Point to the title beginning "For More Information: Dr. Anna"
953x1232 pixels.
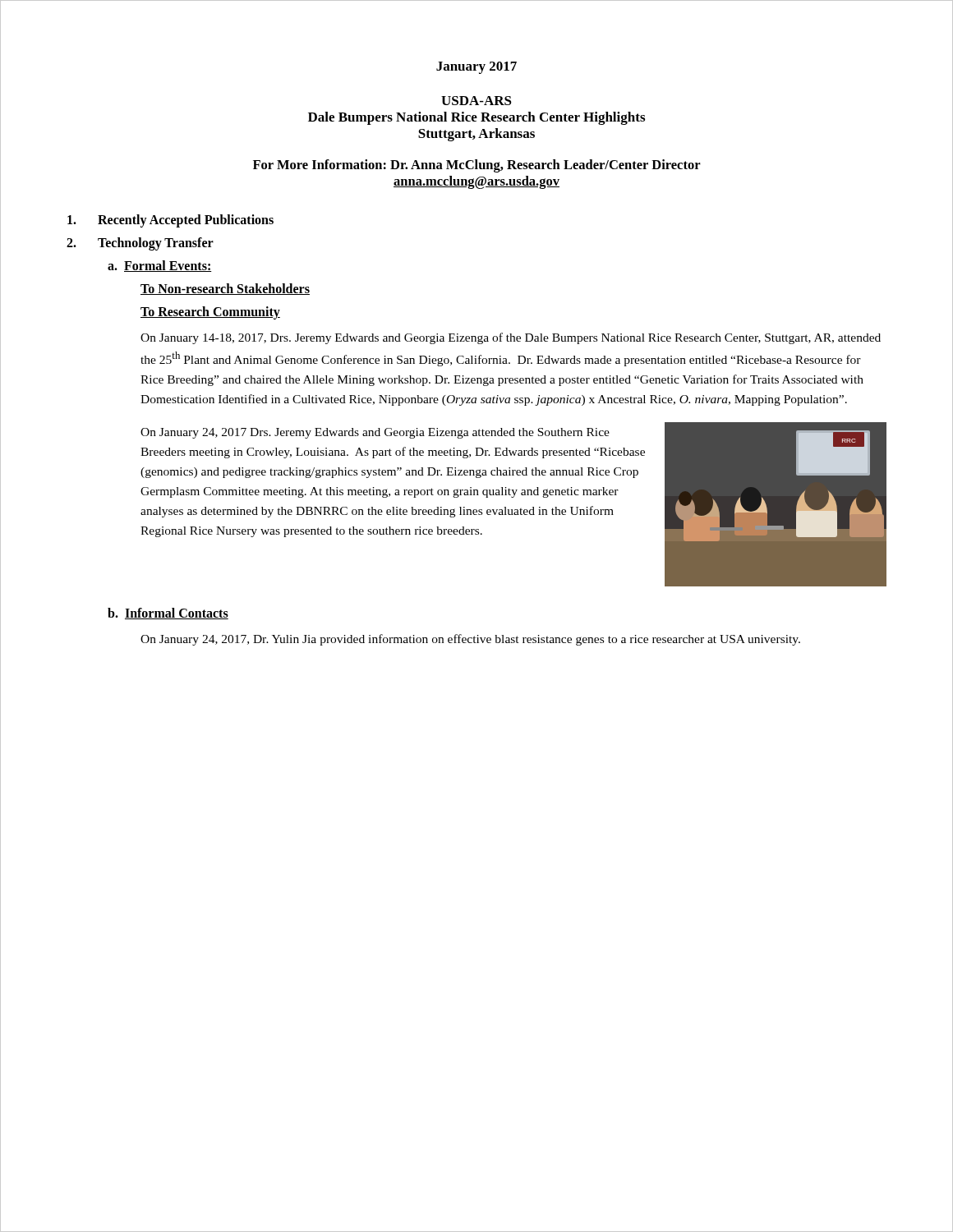[476, 173]
